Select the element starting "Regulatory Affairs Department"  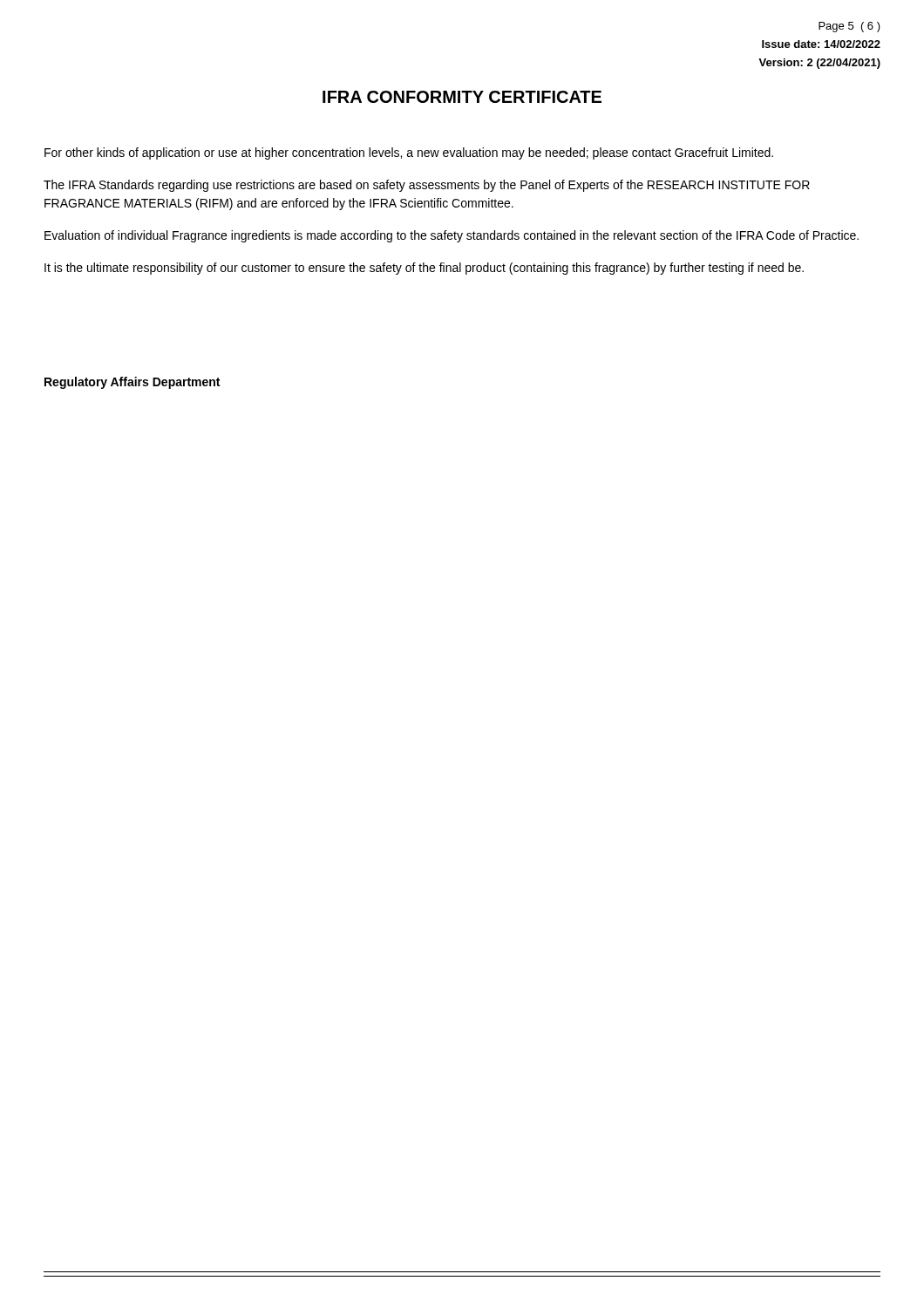[132, 382]
